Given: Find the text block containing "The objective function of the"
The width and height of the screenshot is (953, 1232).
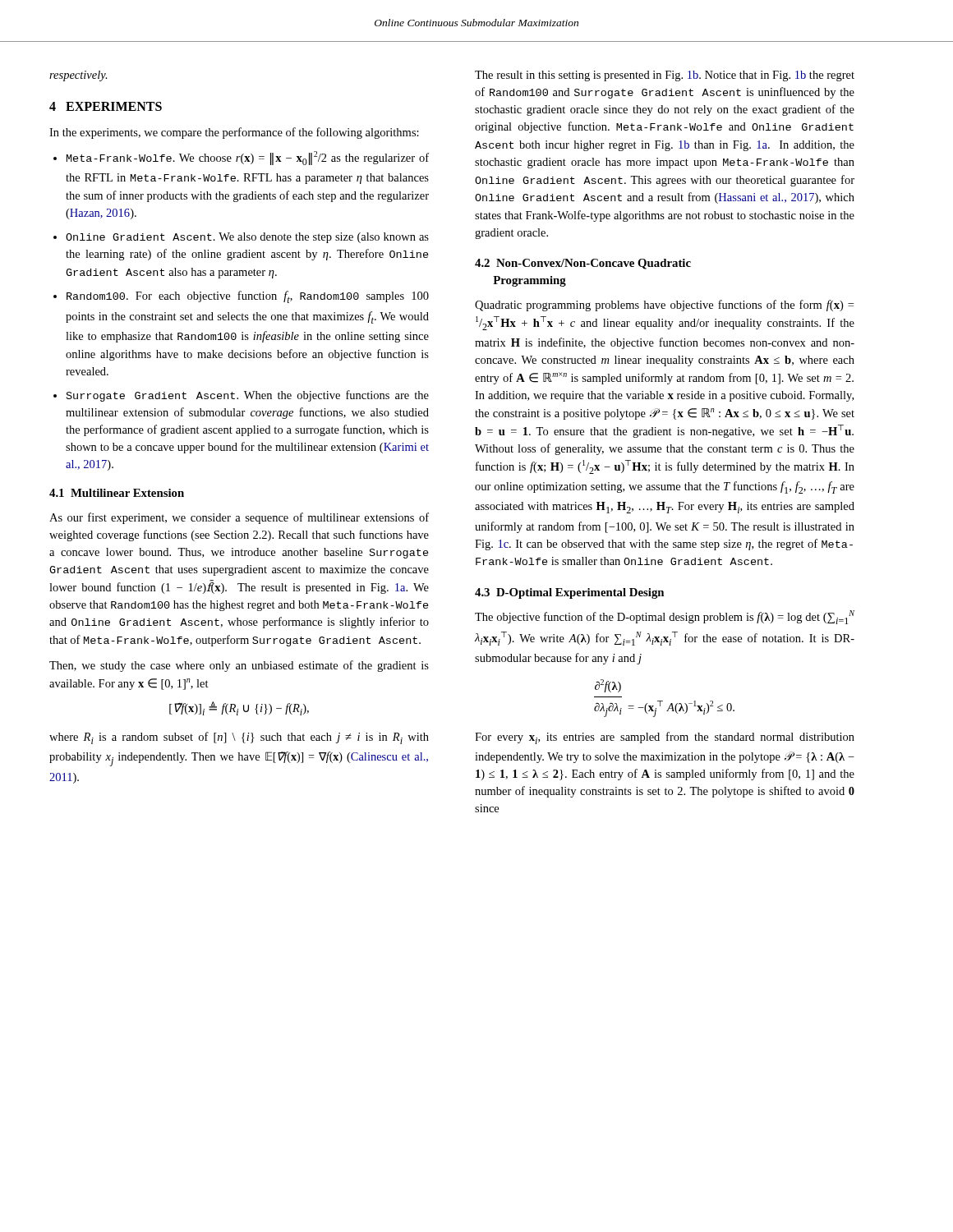Looking at the screenshot, I should coord(665,637).
